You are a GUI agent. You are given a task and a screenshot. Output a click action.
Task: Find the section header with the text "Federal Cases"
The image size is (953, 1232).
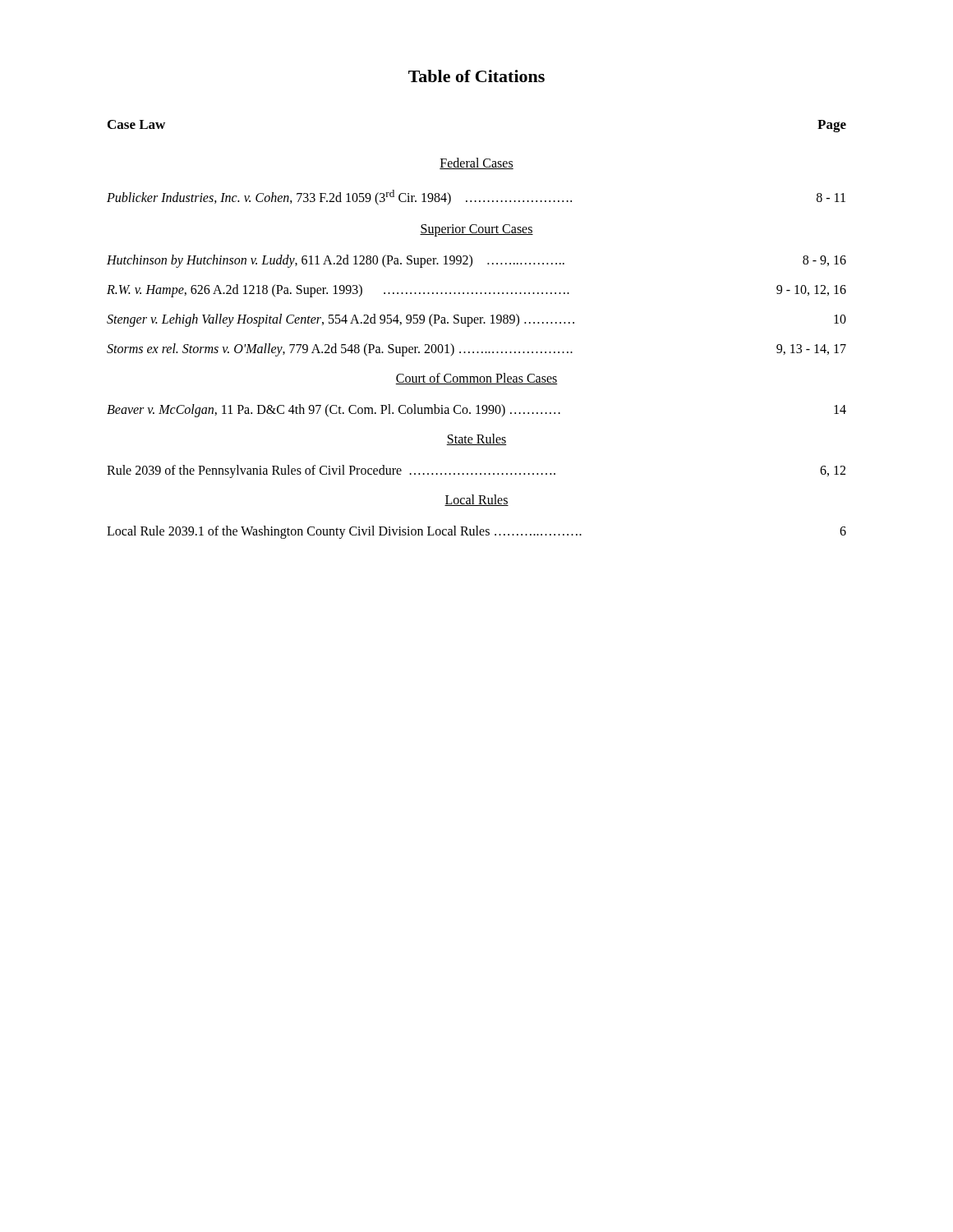point(476,163)
